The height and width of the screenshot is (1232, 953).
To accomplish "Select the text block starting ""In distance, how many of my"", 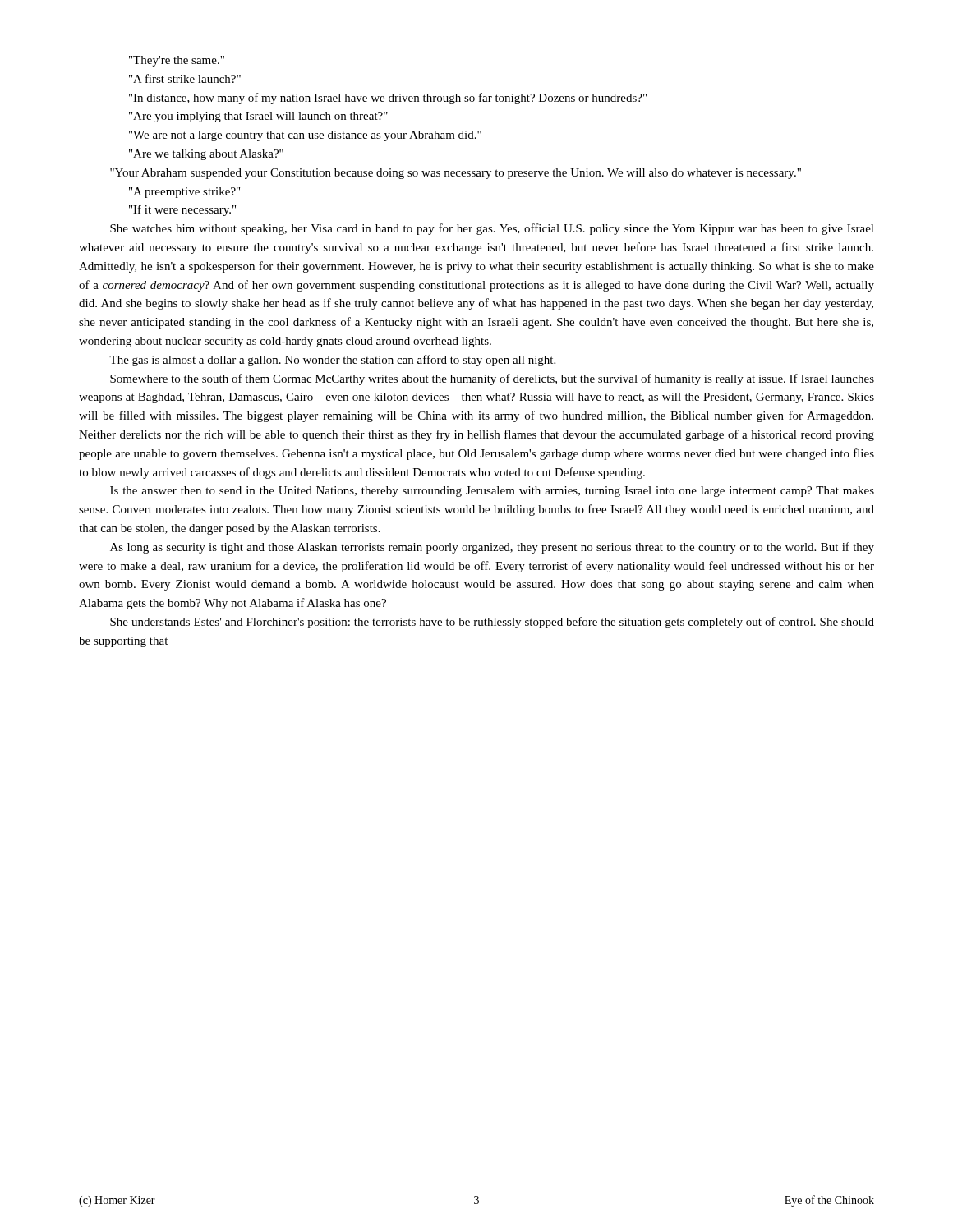I will coord(476,98).
